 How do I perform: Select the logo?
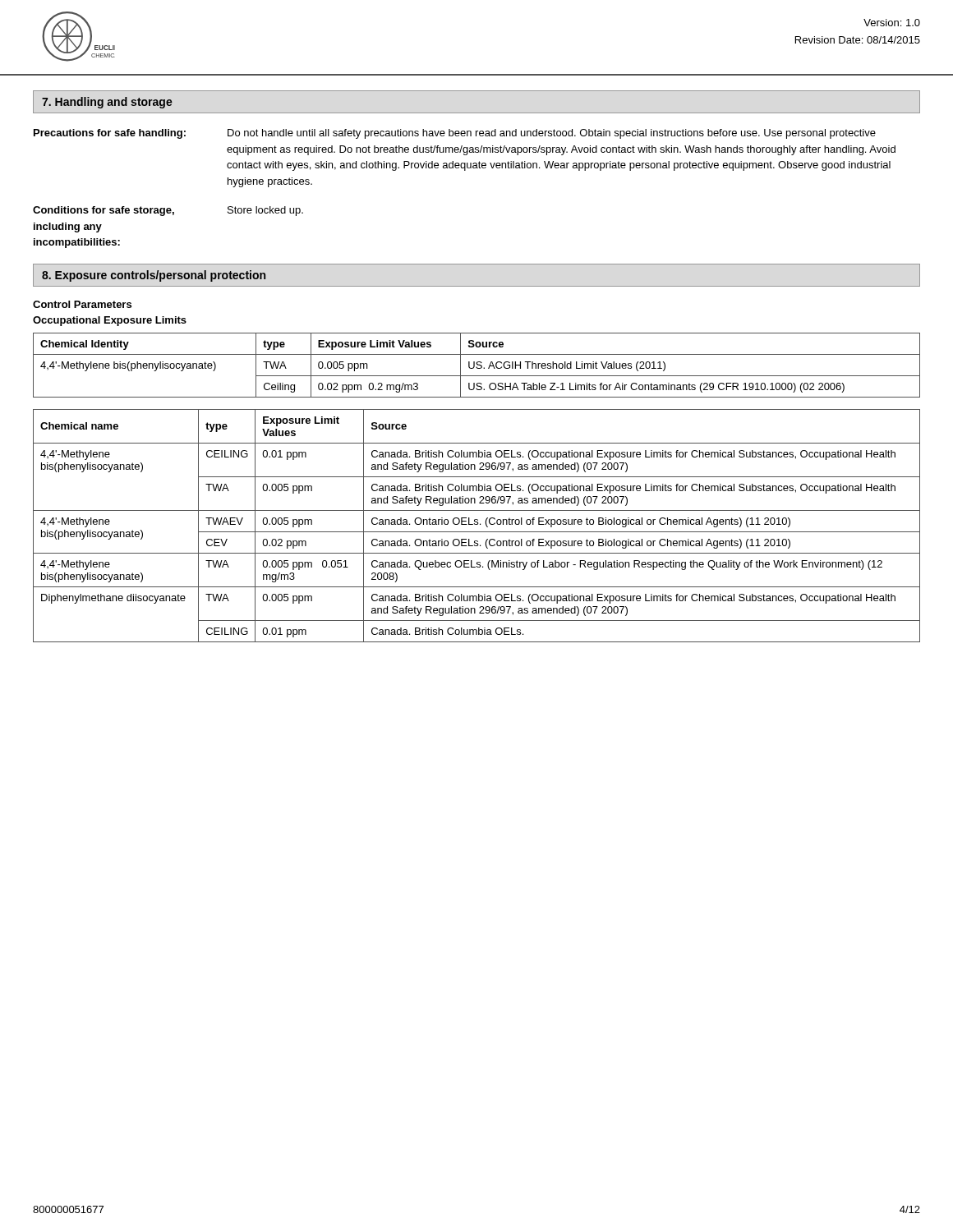(x=74, y=39)
